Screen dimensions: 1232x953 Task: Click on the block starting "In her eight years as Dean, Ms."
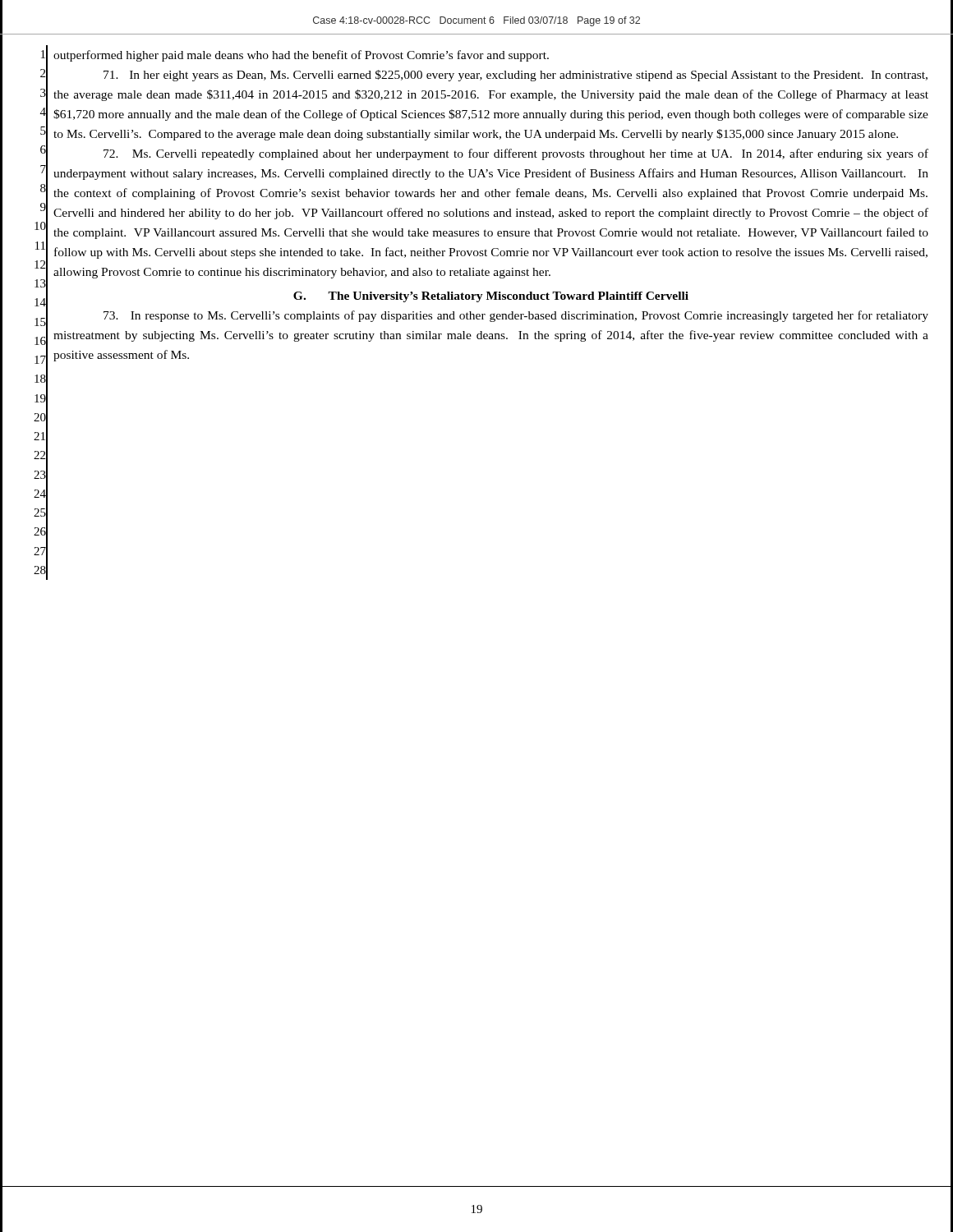[x=491, y=104]
